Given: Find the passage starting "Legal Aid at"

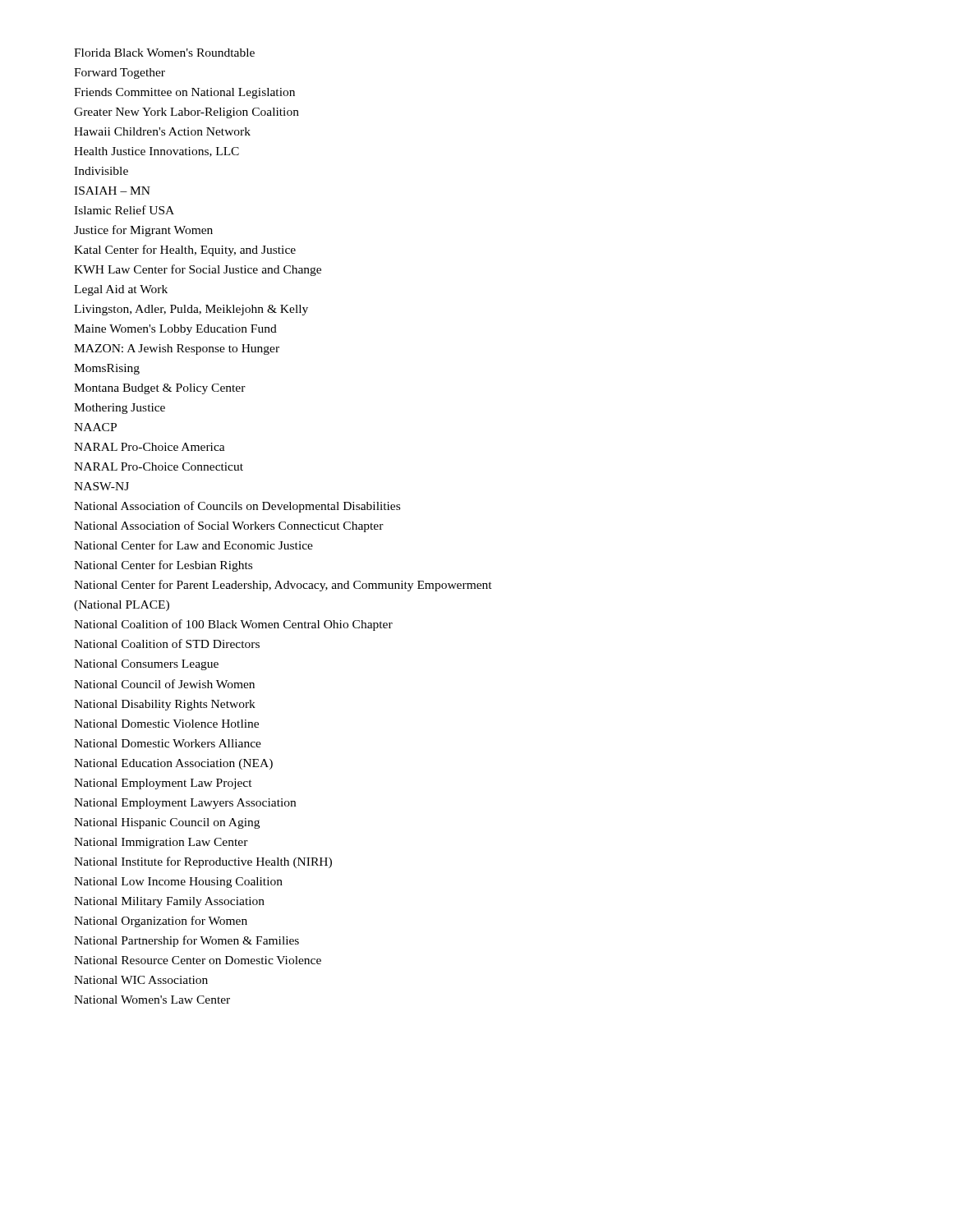Looking at the screenshot, I should point(121,289).
